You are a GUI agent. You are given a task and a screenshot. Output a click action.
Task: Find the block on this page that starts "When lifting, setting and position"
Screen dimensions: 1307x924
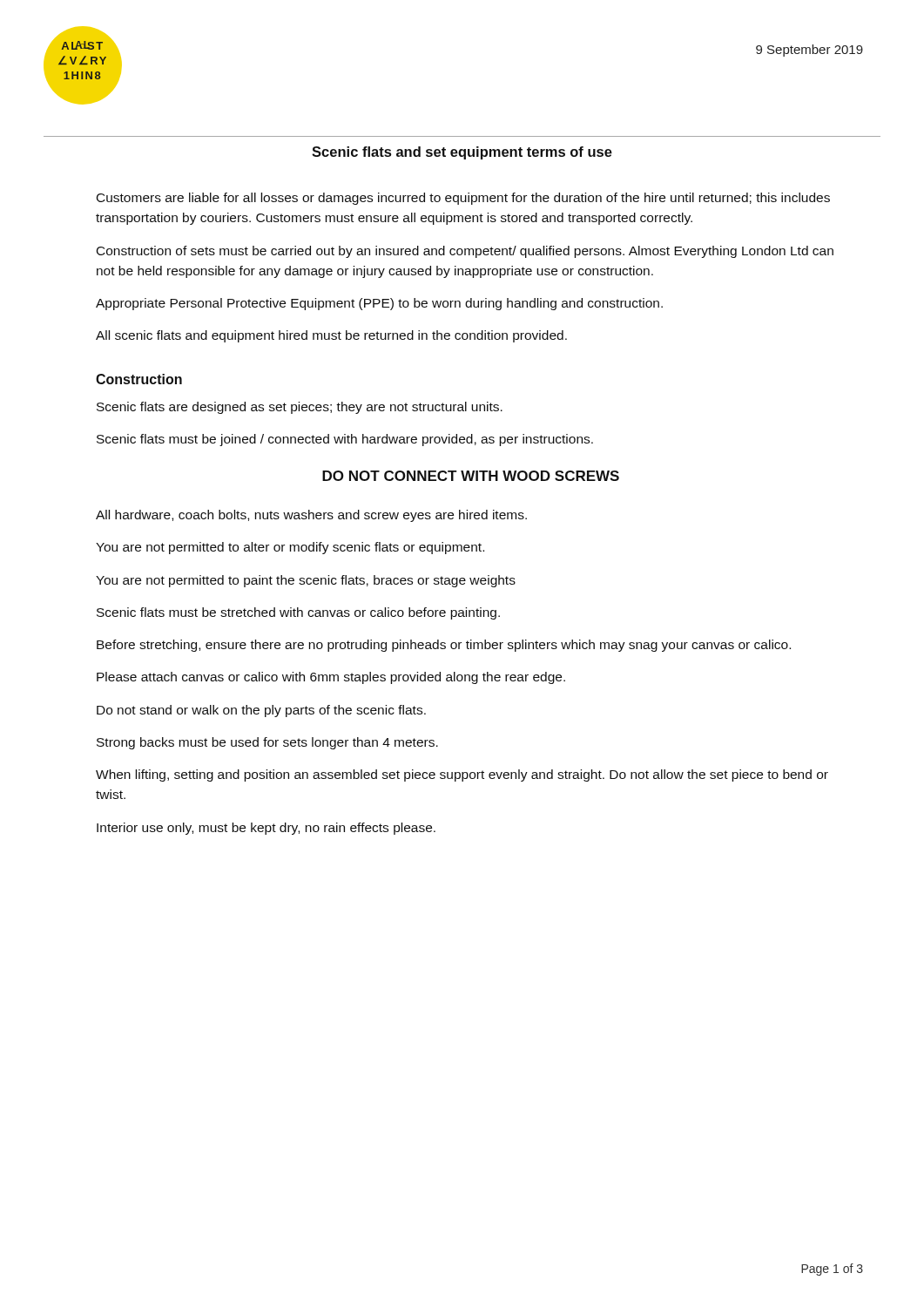coord(462,784)
